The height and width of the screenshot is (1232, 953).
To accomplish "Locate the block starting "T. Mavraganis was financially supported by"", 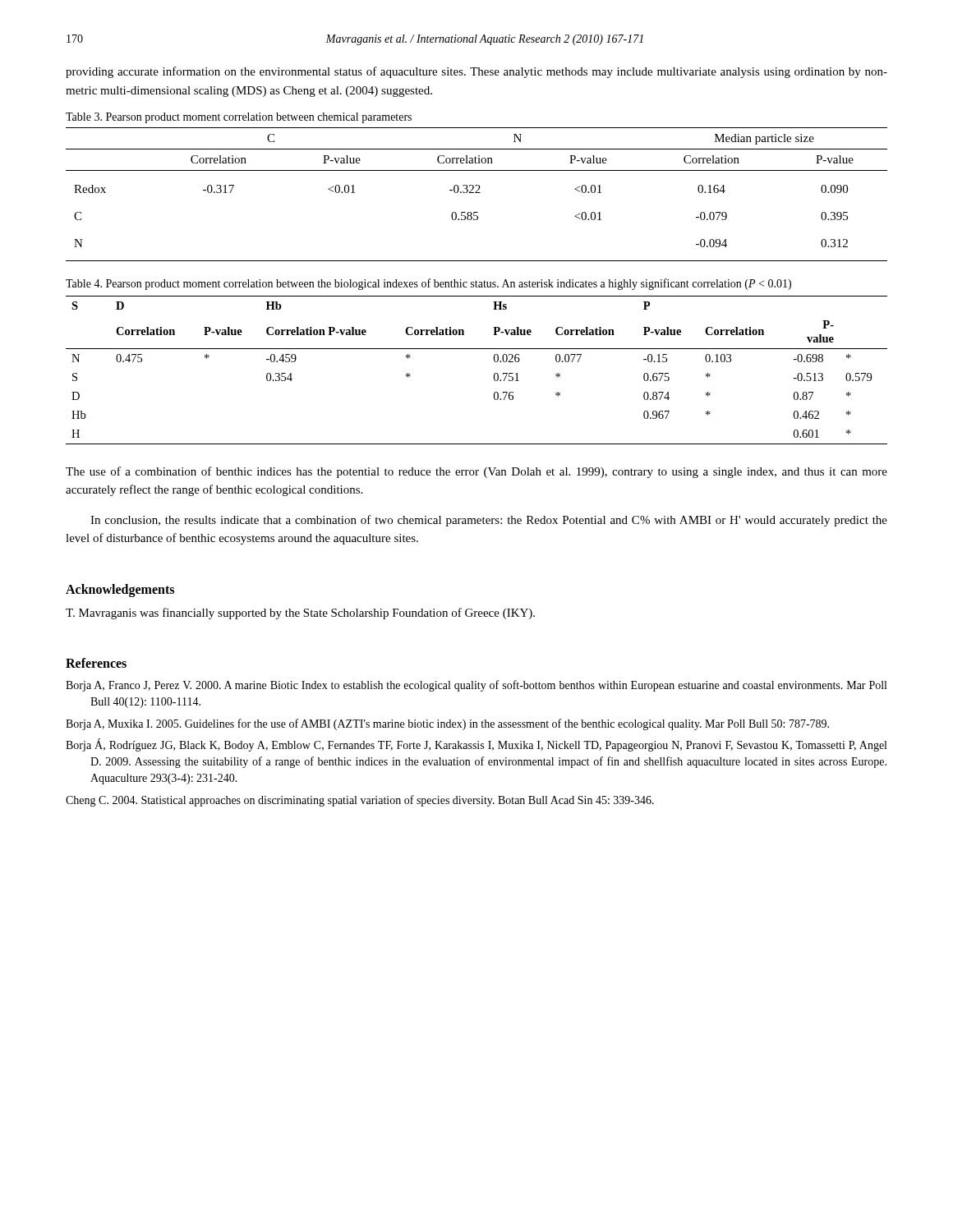I will (x=301, y=612).
